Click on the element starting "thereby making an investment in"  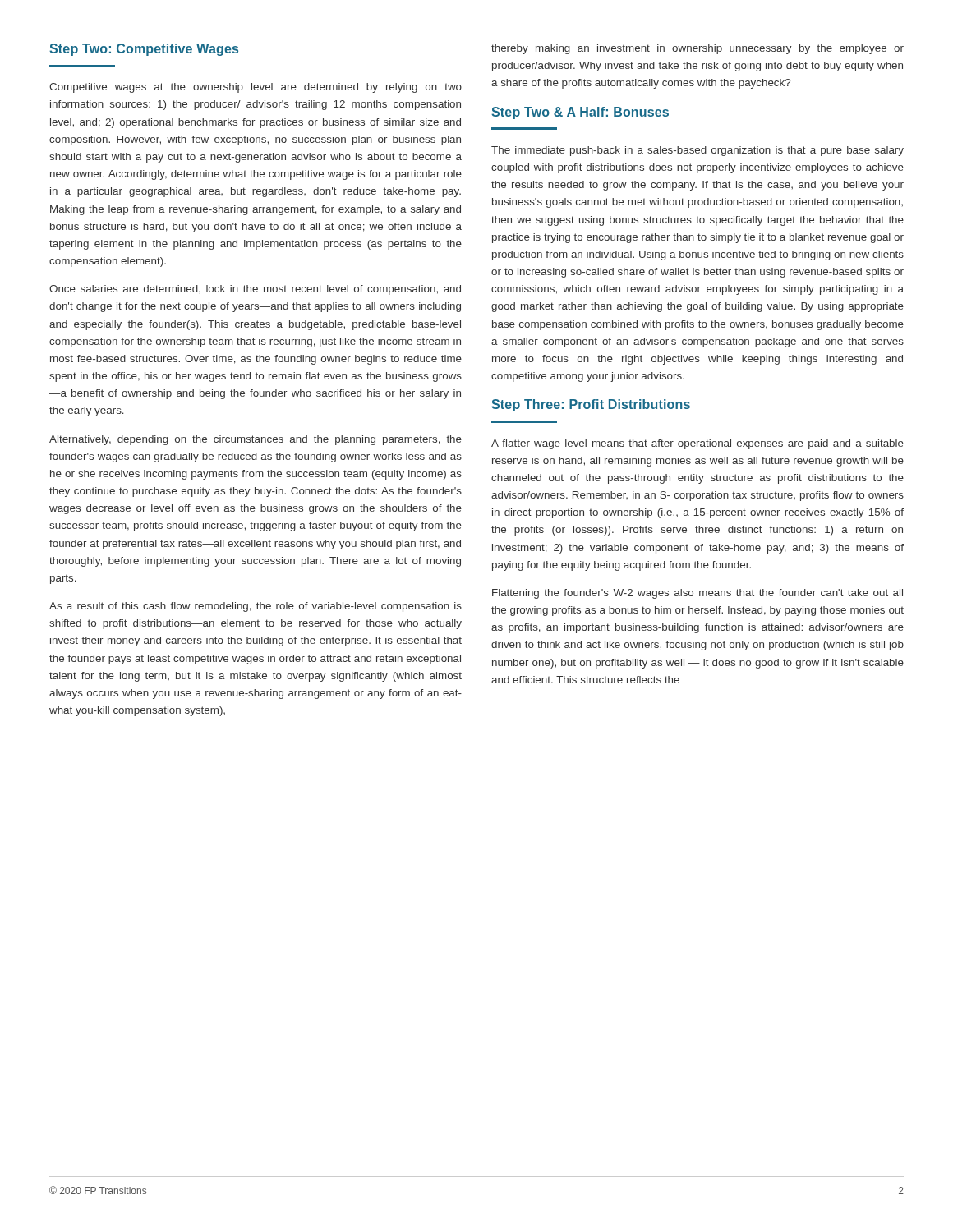pyautogui.click(x=698, y=65)
